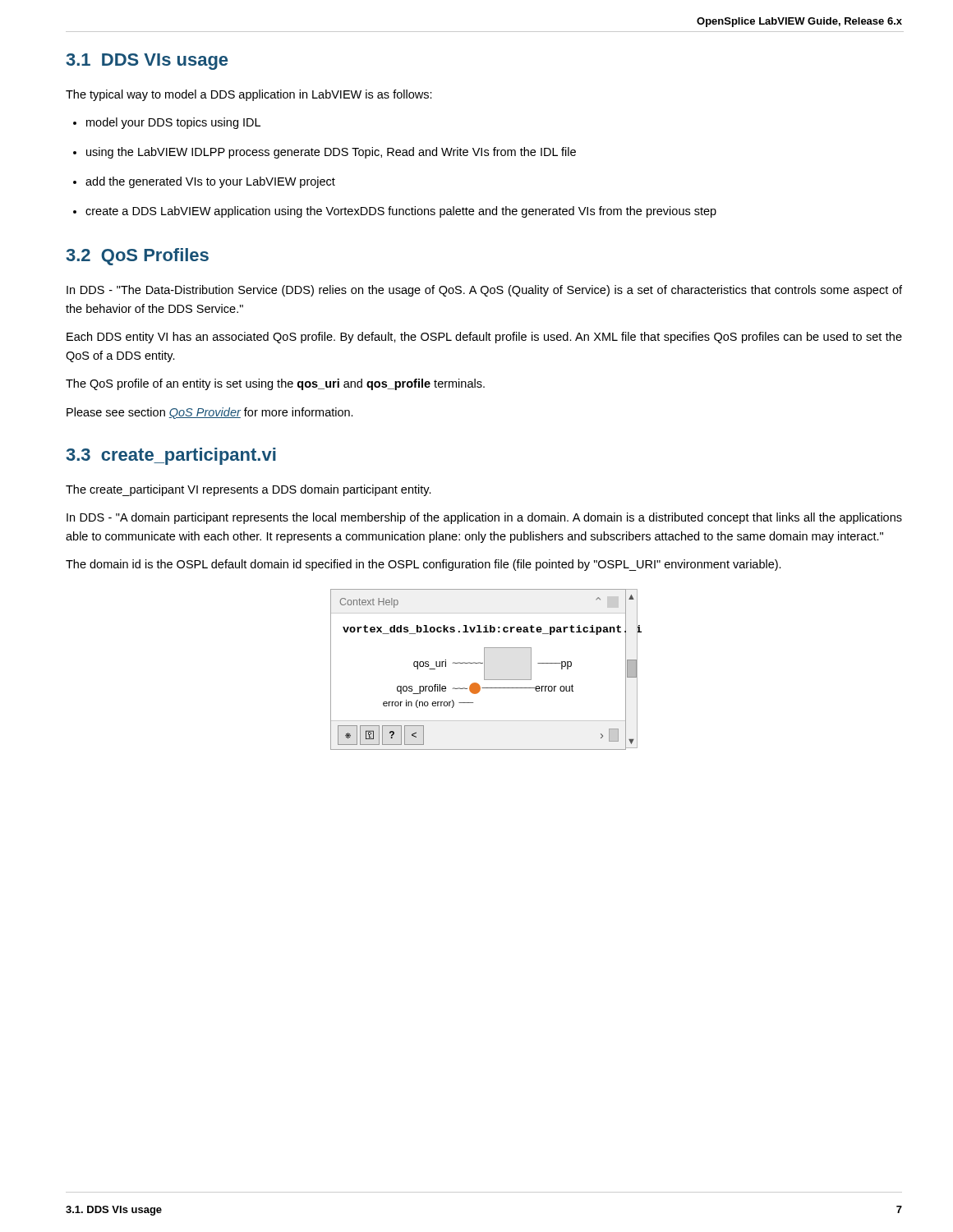This screenshot has height=1232, width=953.
Task: Find the region starting "Each DDS entity VI has an associated"
Action: (x=484, y=346)
